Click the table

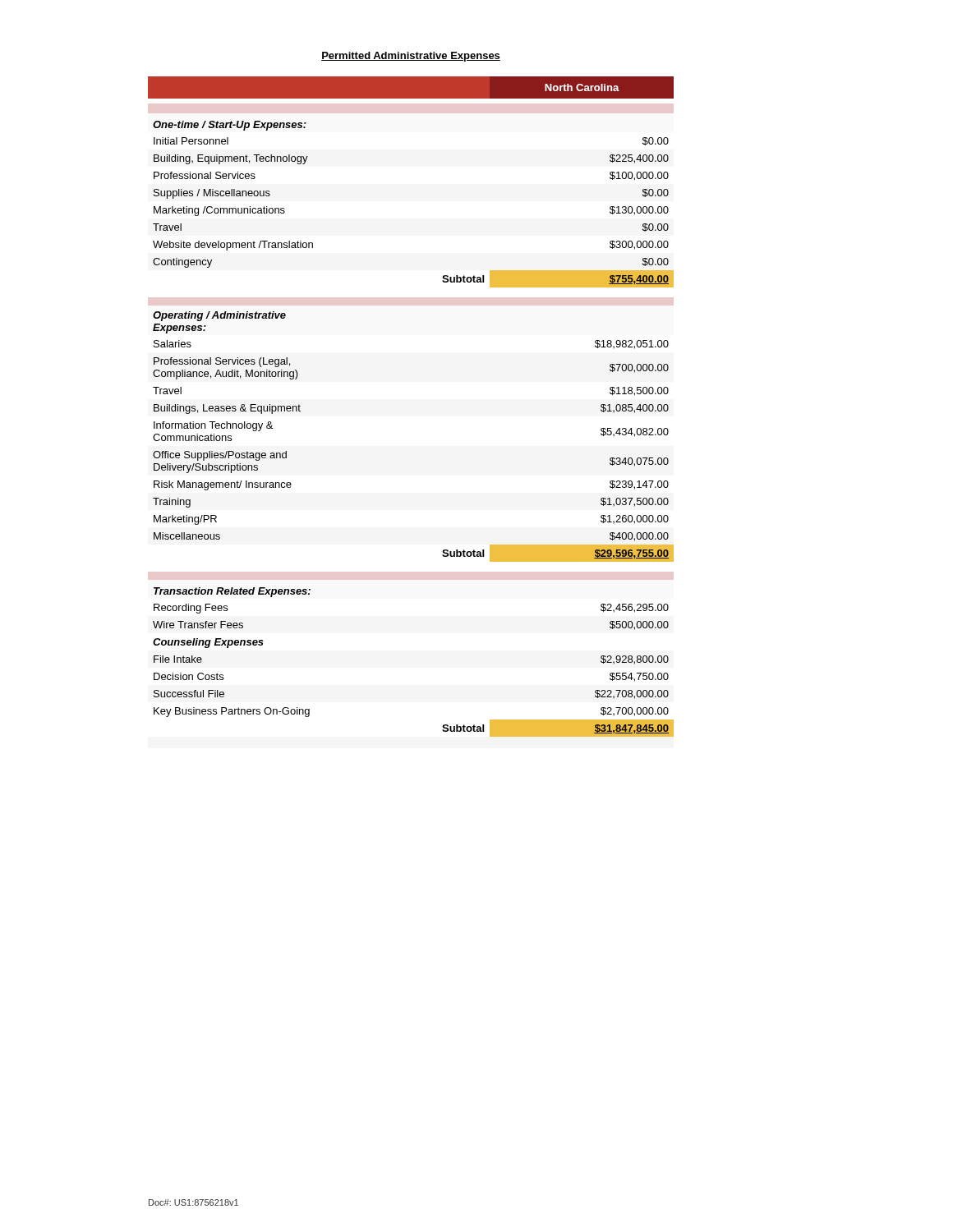tap(411, 412)
